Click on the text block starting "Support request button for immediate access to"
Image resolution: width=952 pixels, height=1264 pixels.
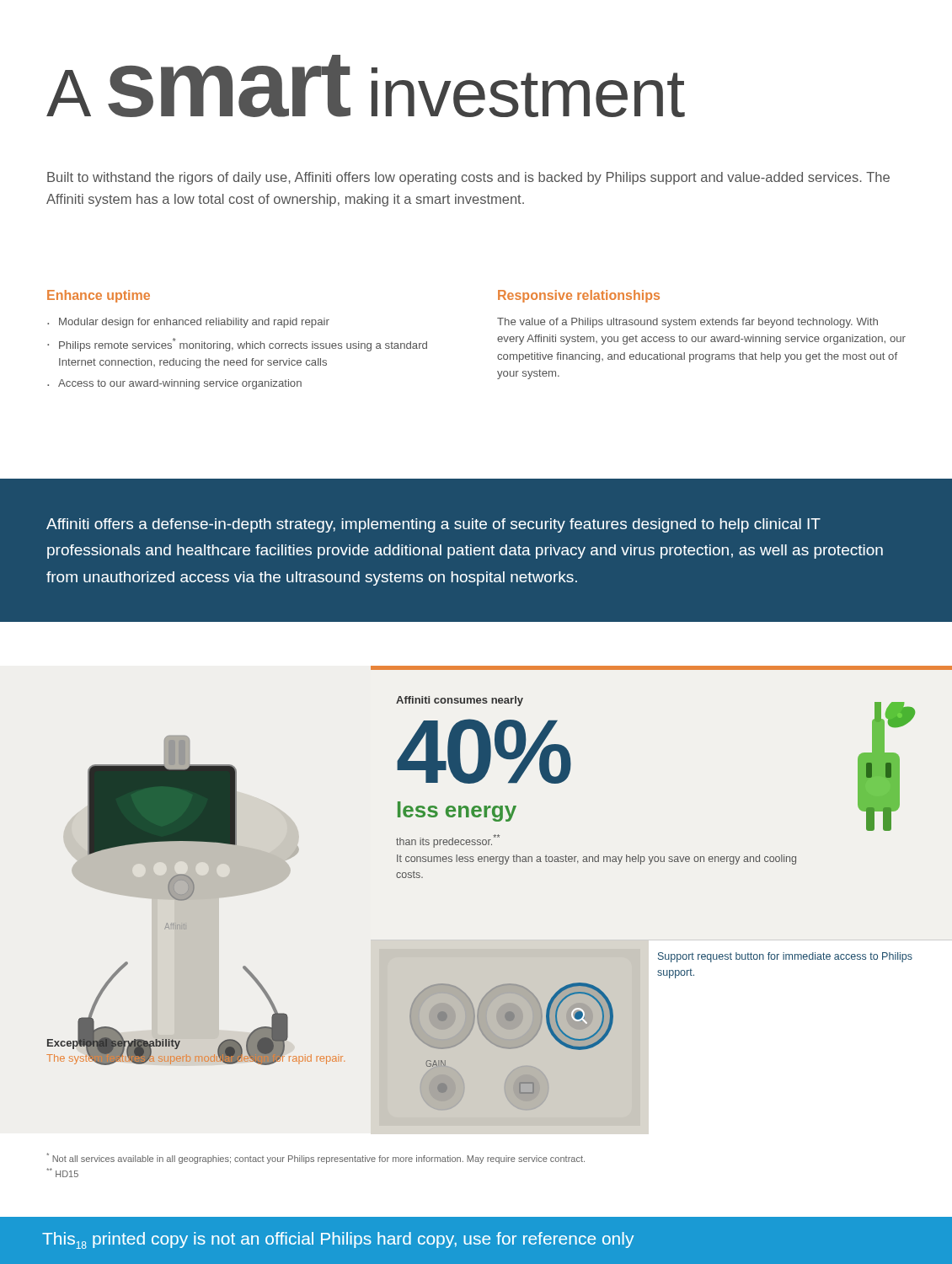pos(785,965)
